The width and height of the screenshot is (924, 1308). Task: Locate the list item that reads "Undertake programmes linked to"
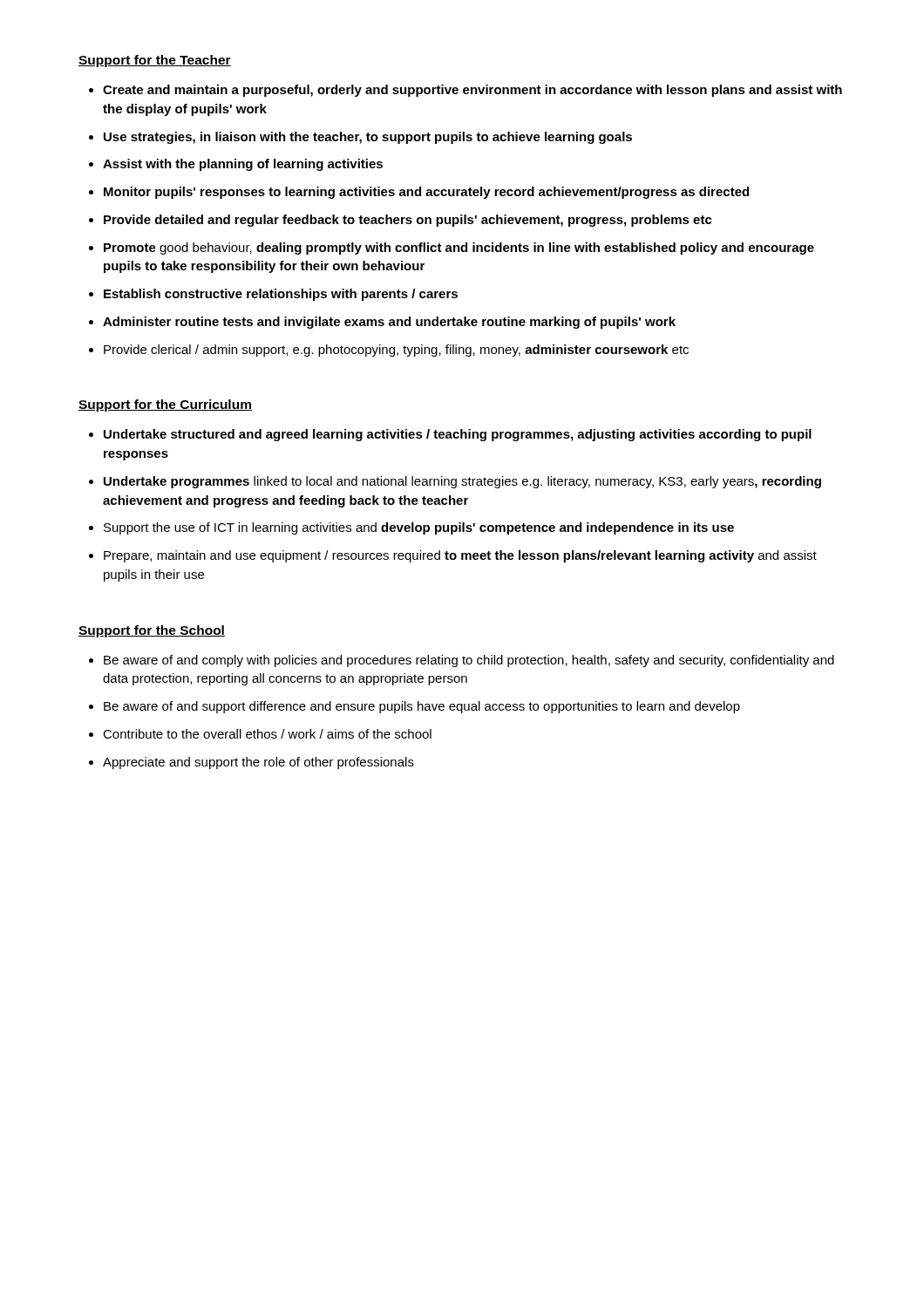point(462,490)
